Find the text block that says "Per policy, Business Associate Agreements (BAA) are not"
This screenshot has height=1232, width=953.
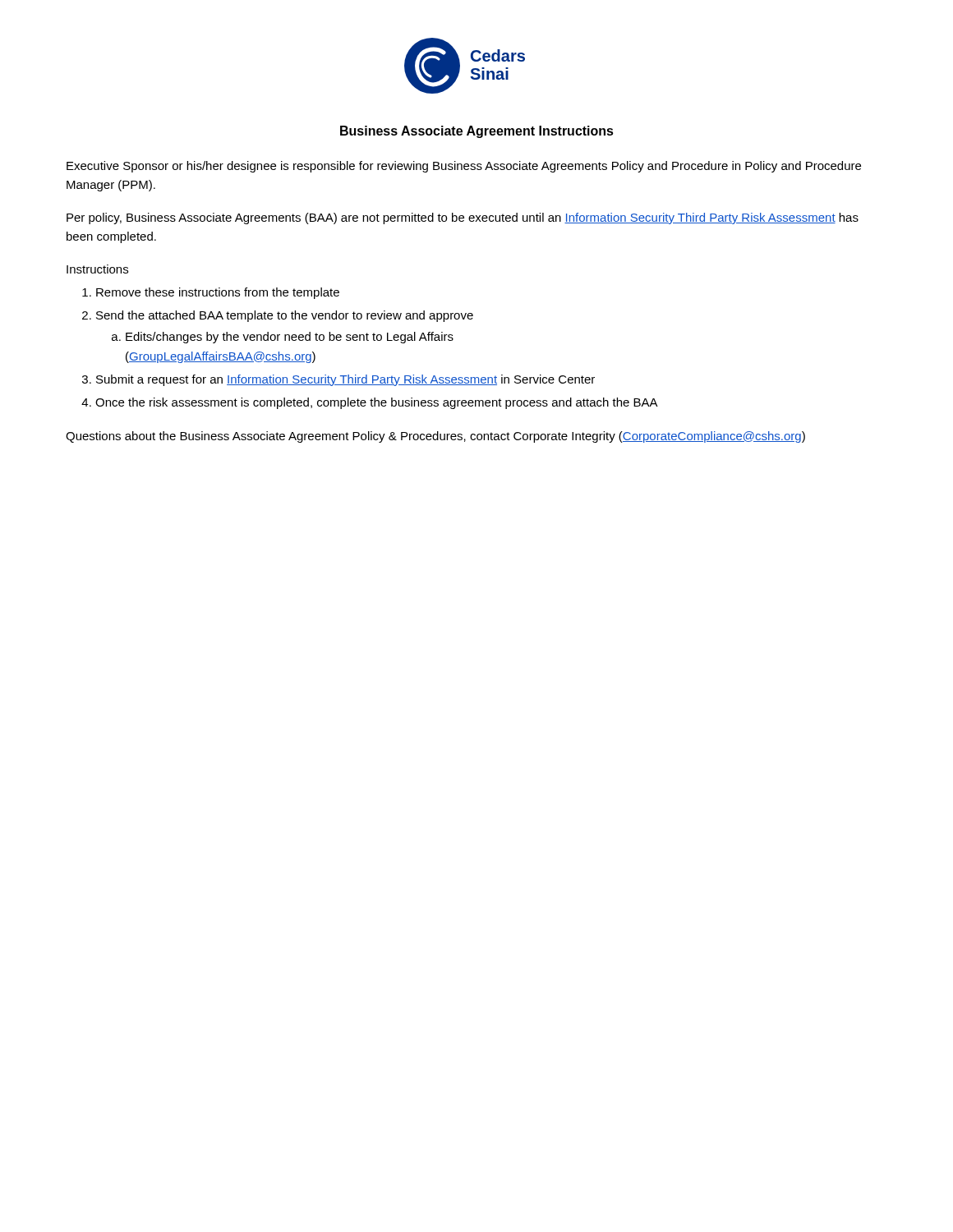(462, 227)
